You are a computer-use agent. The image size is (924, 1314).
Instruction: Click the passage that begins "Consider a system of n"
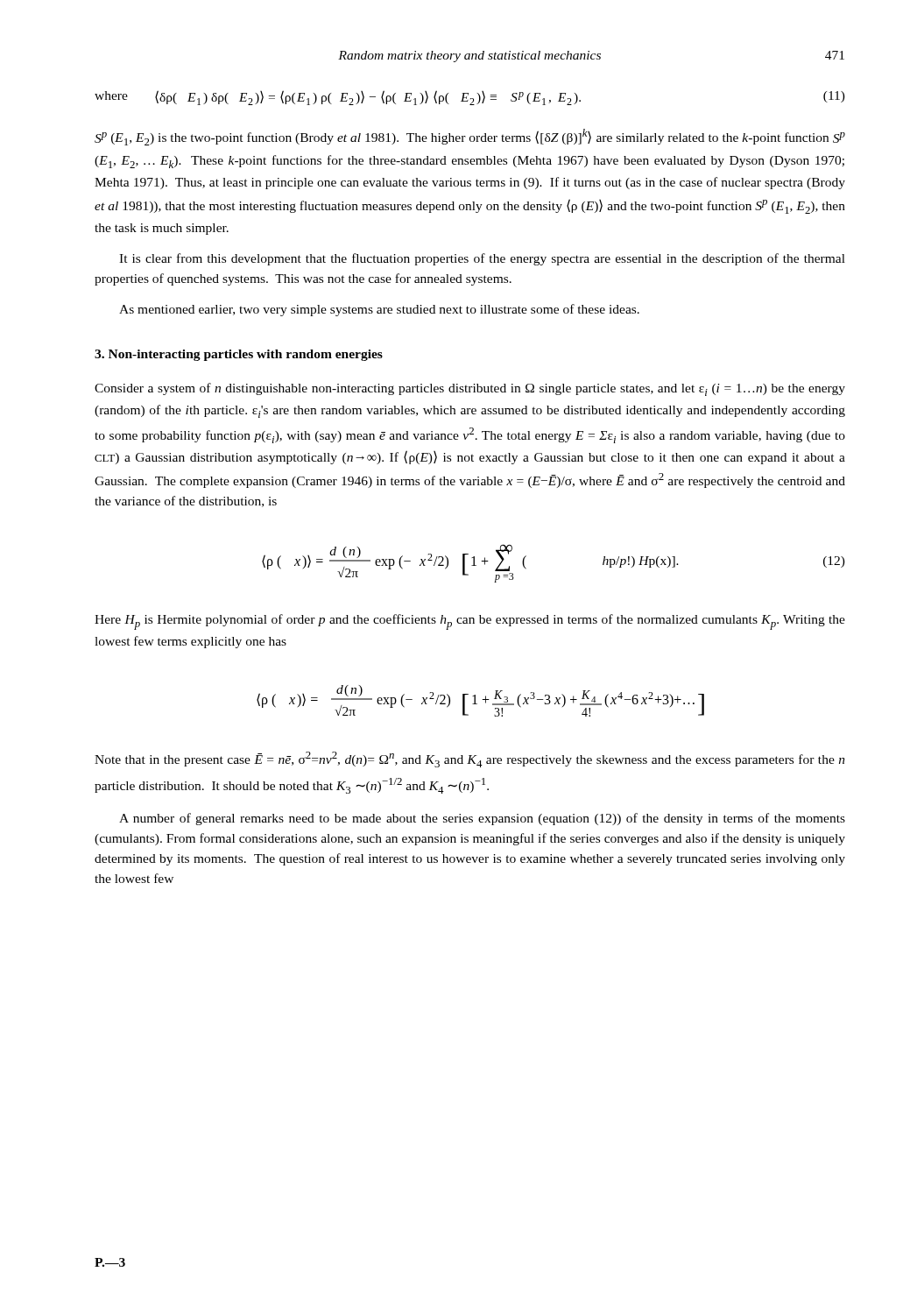(x=470, y=444)
